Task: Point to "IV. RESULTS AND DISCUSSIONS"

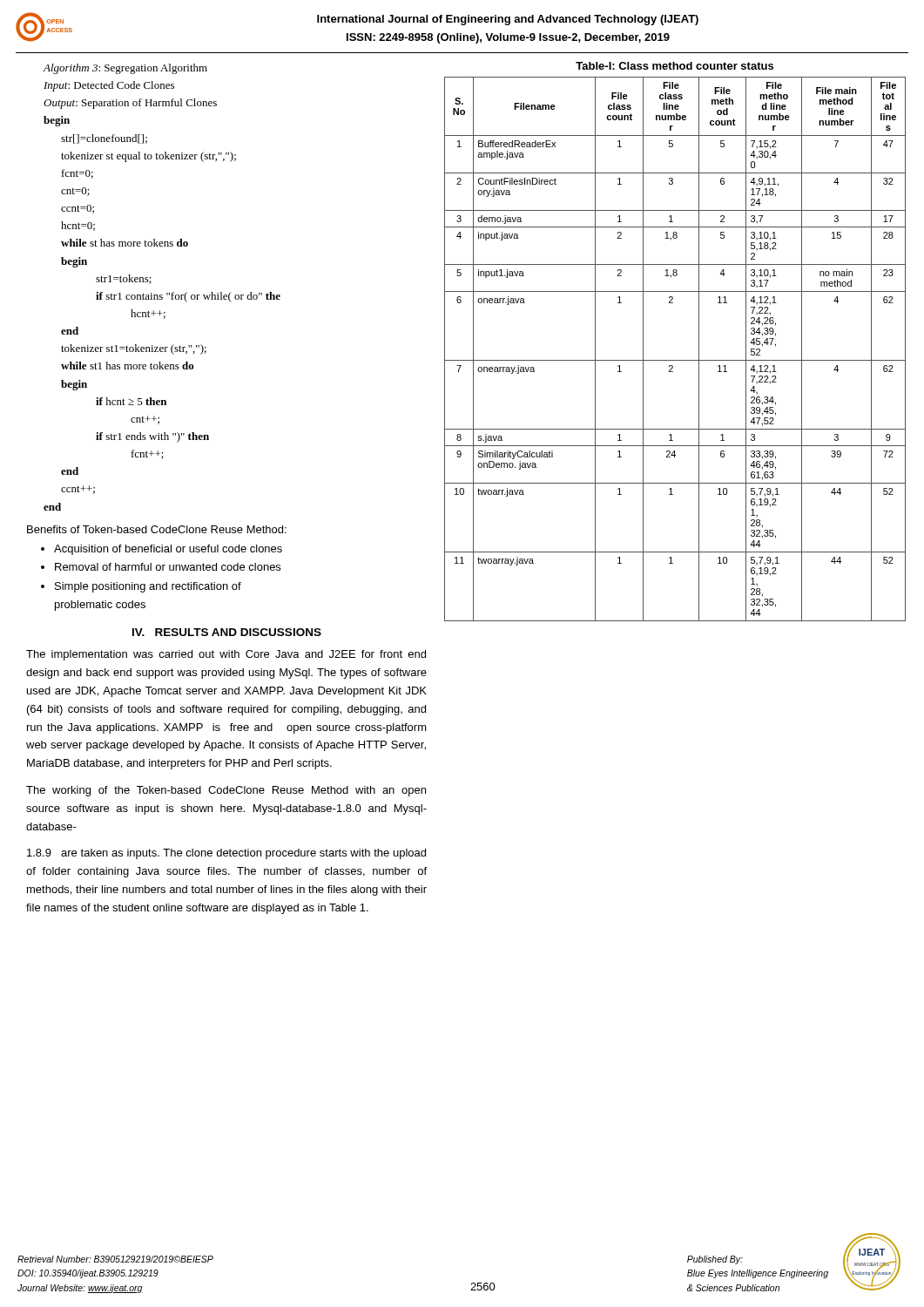Action: pyautogui.click(x=226, y=632)
